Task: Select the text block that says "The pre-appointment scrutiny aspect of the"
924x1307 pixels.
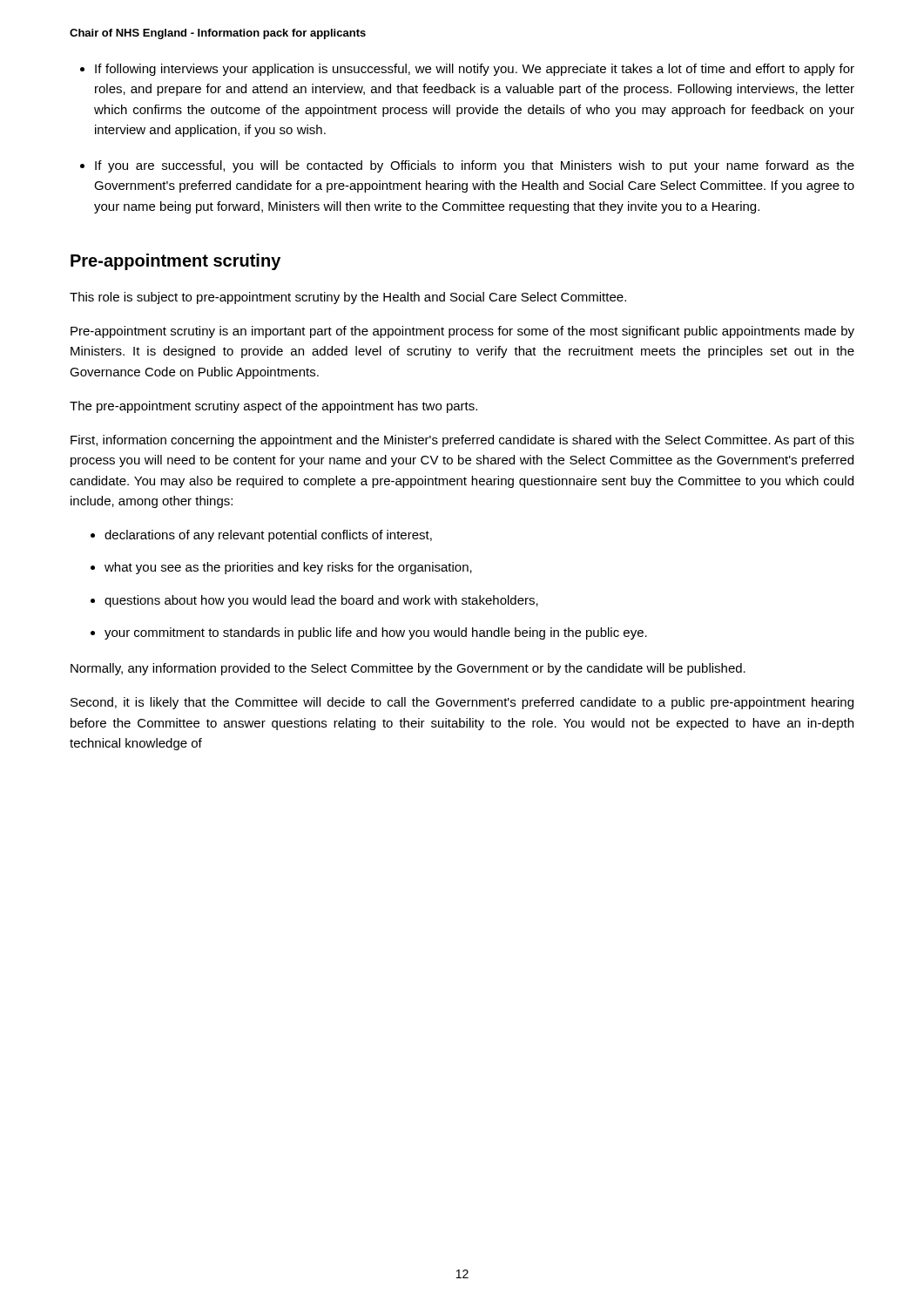Action: (274, 405)
